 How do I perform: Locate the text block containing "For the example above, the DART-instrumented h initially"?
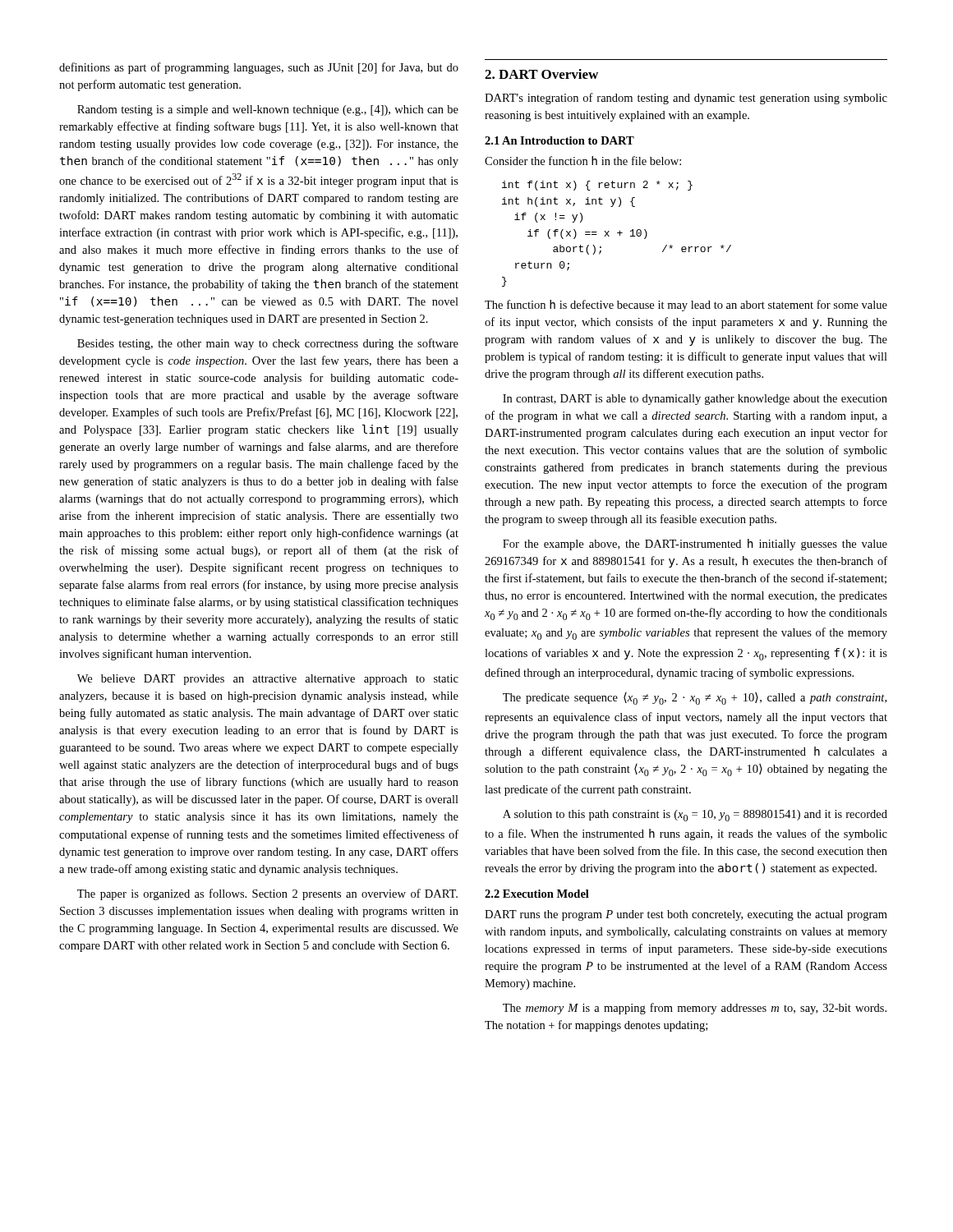(686, 608)
